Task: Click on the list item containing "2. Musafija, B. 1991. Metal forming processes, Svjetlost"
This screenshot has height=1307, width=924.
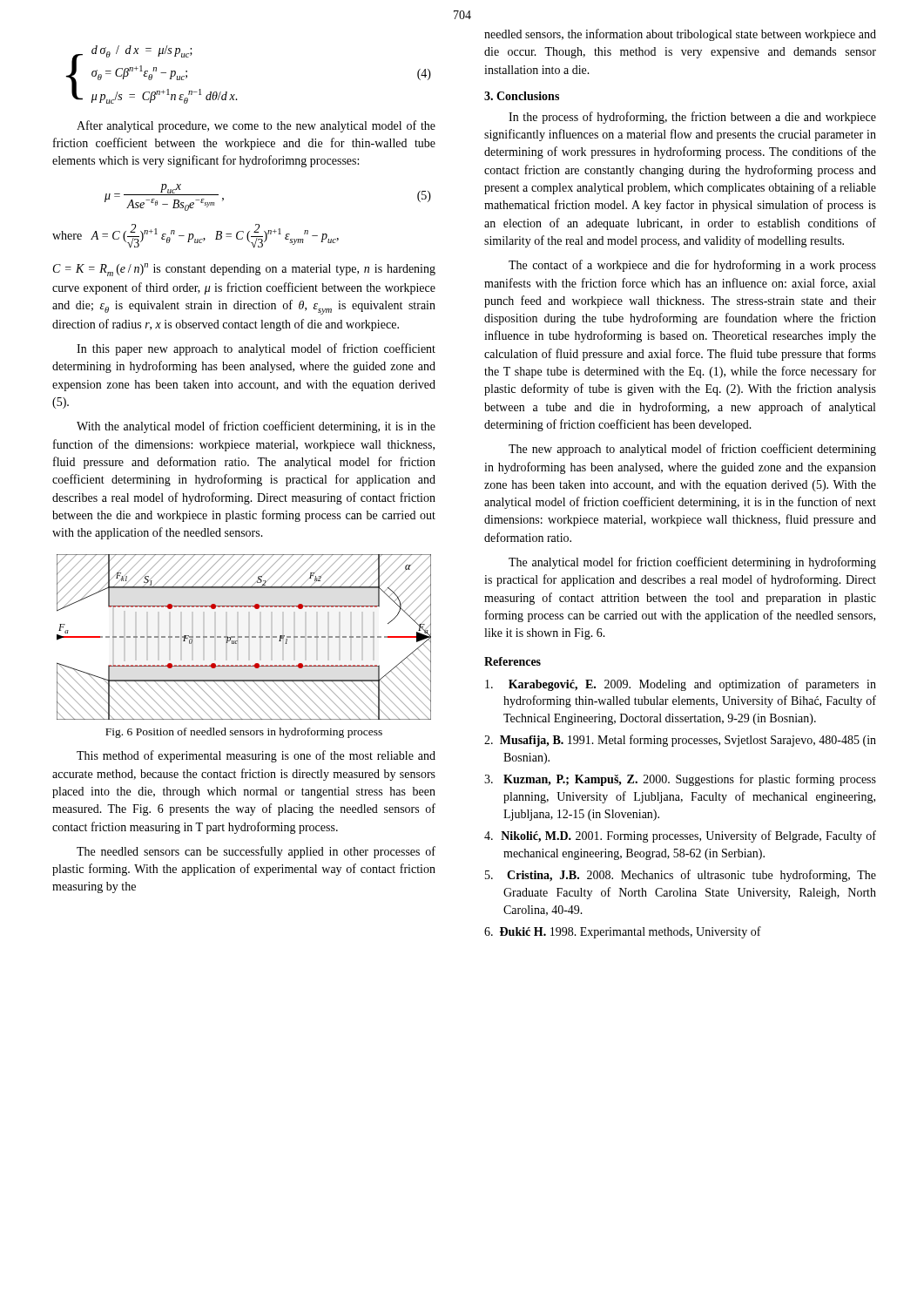Action: [680, 749]
